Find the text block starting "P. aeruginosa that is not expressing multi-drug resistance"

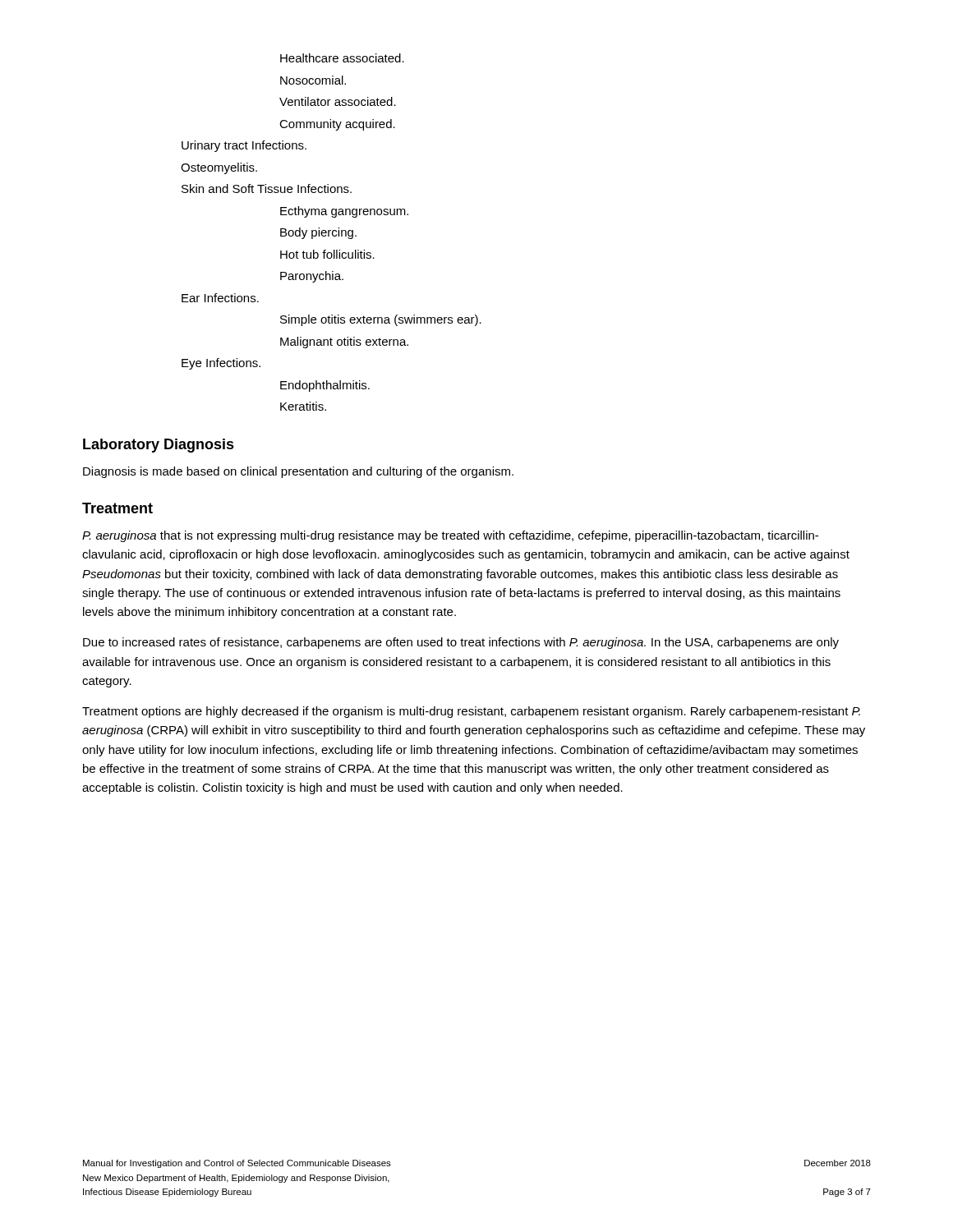[x=466, y=573]
